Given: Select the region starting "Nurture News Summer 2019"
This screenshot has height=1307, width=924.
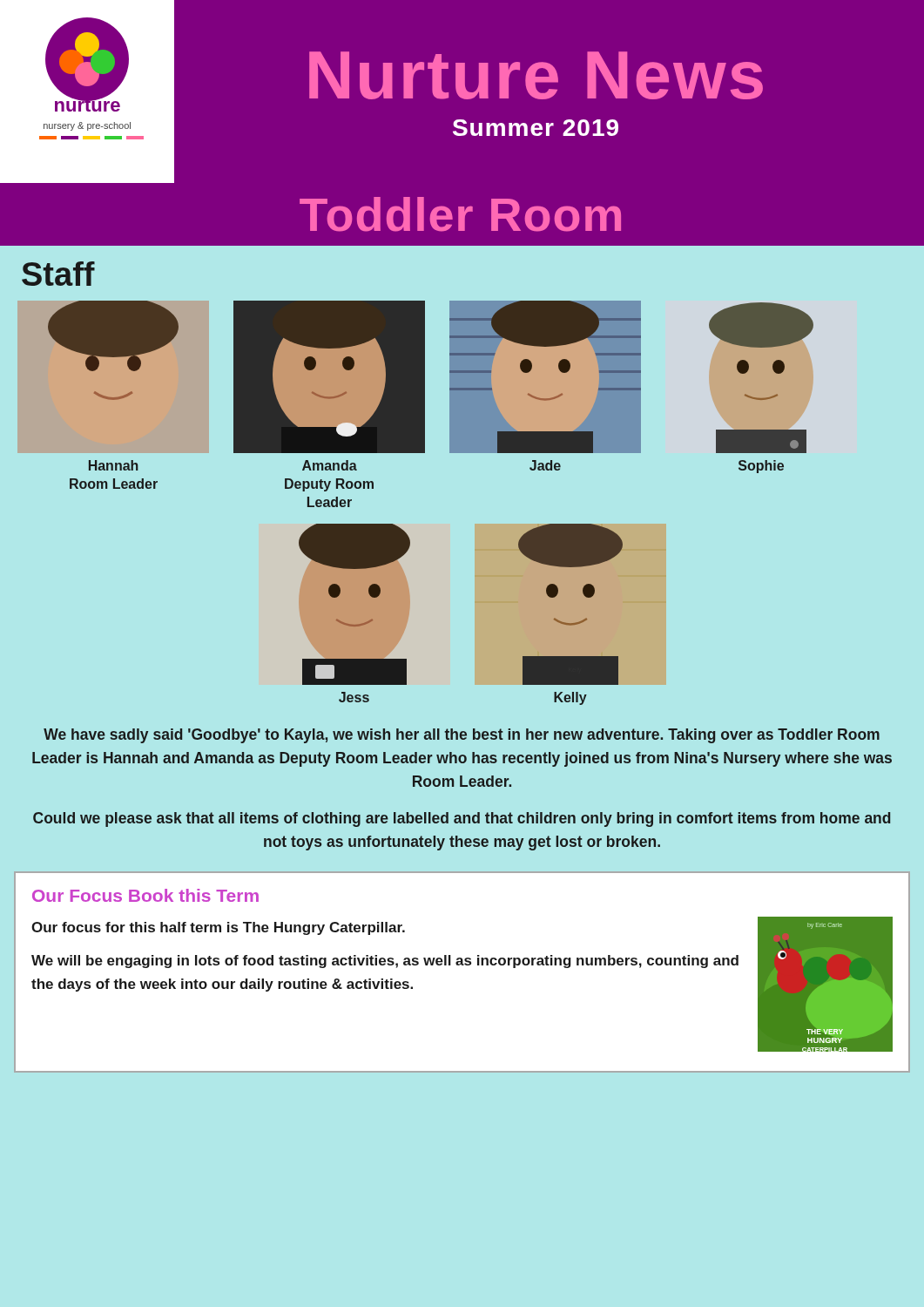Looking at the screenshot, I should click(536, 91).
